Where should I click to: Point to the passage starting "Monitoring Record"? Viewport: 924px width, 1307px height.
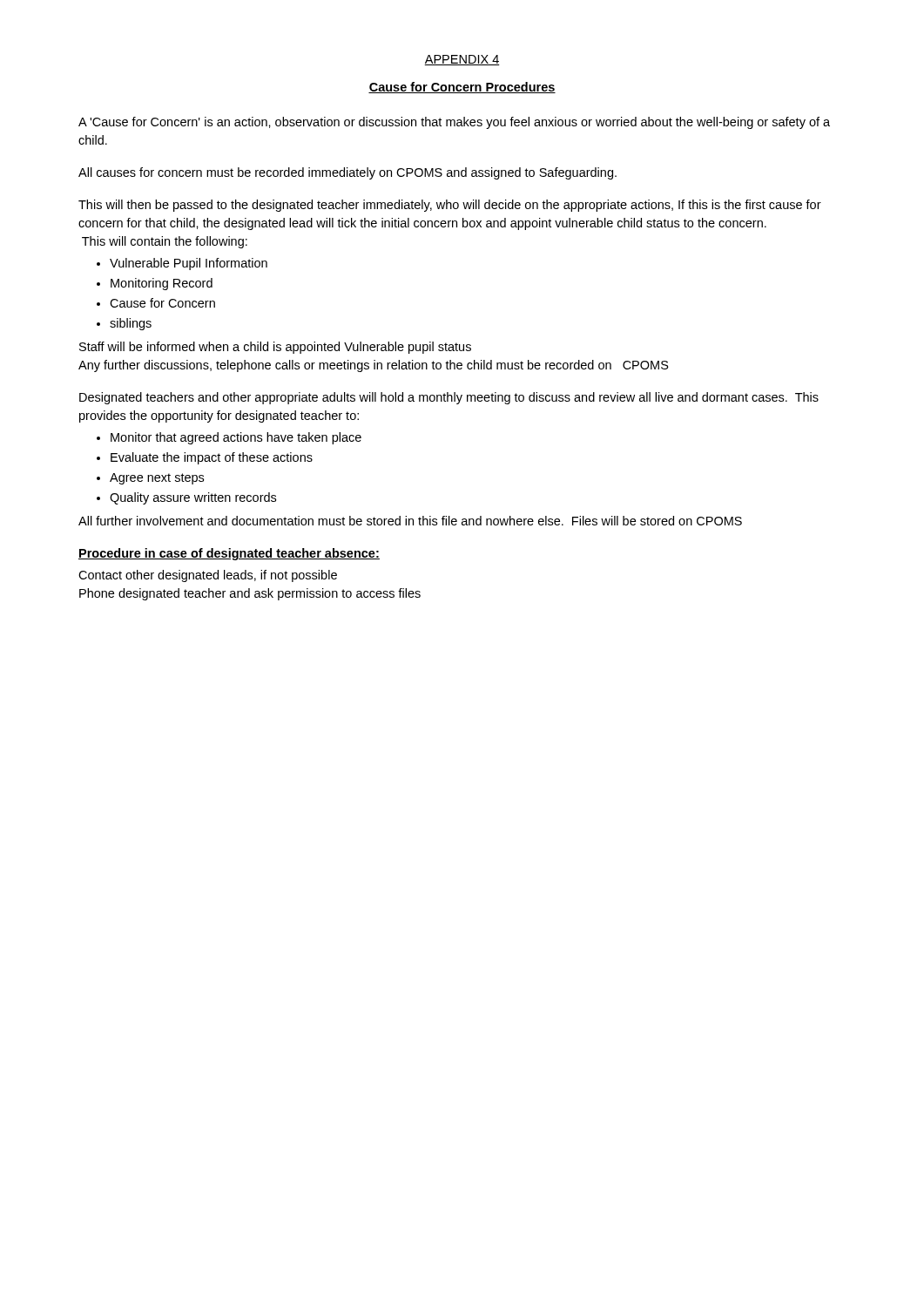pyautogui.click(x=161, y=283)
